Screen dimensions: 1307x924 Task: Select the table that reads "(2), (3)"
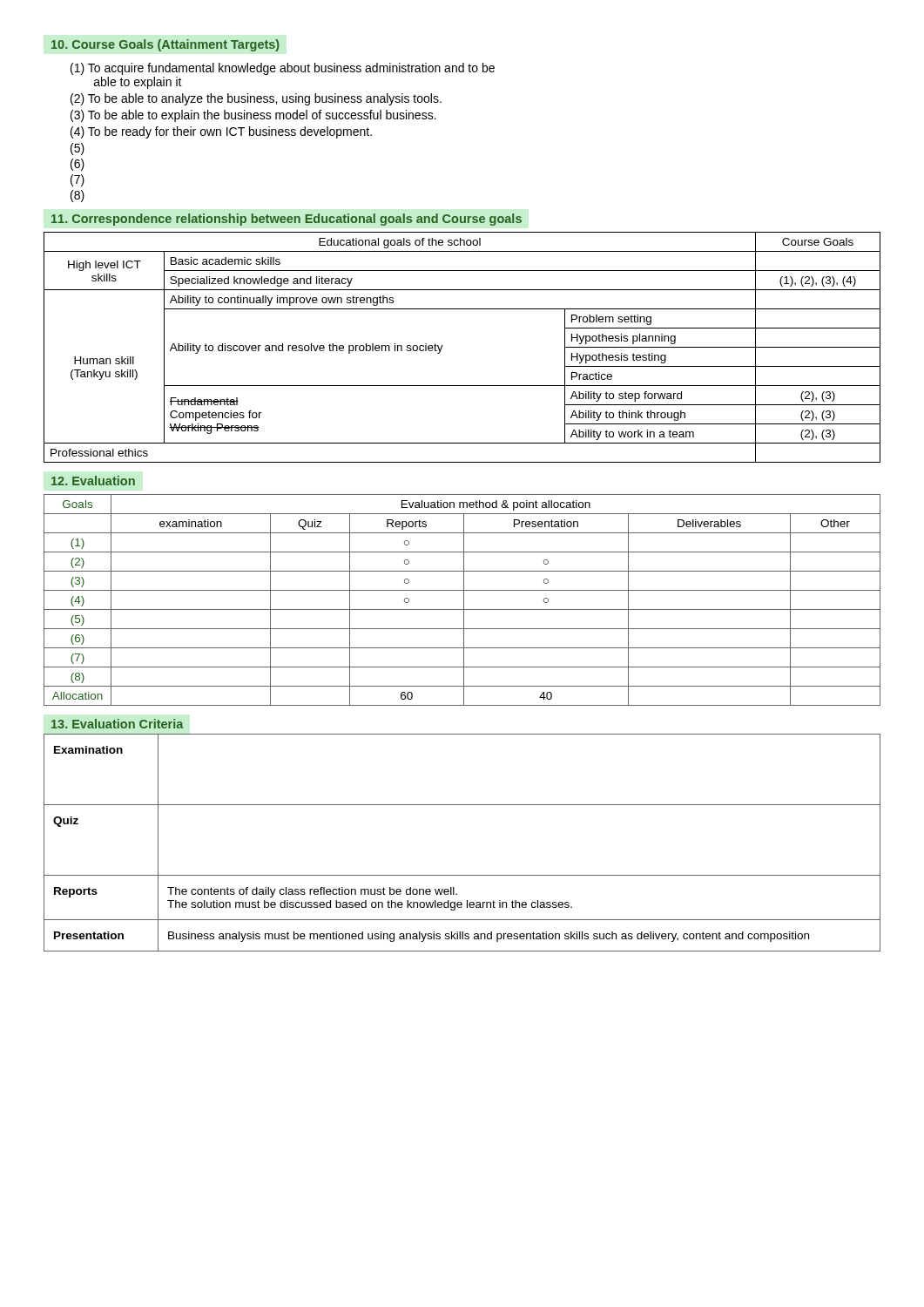tap(462, 347)
